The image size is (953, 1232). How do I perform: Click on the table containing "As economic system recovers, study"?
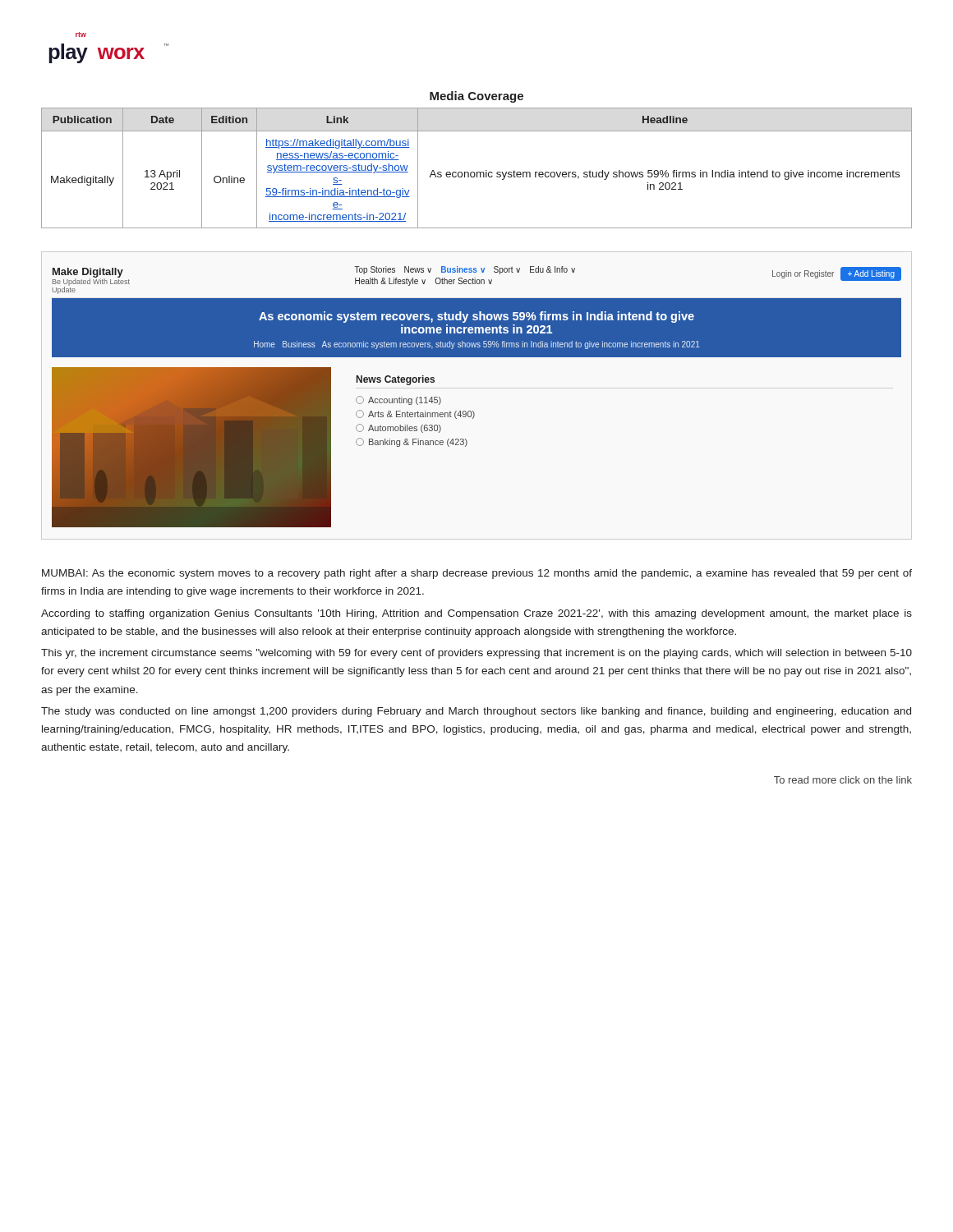[x=476, y=168]
